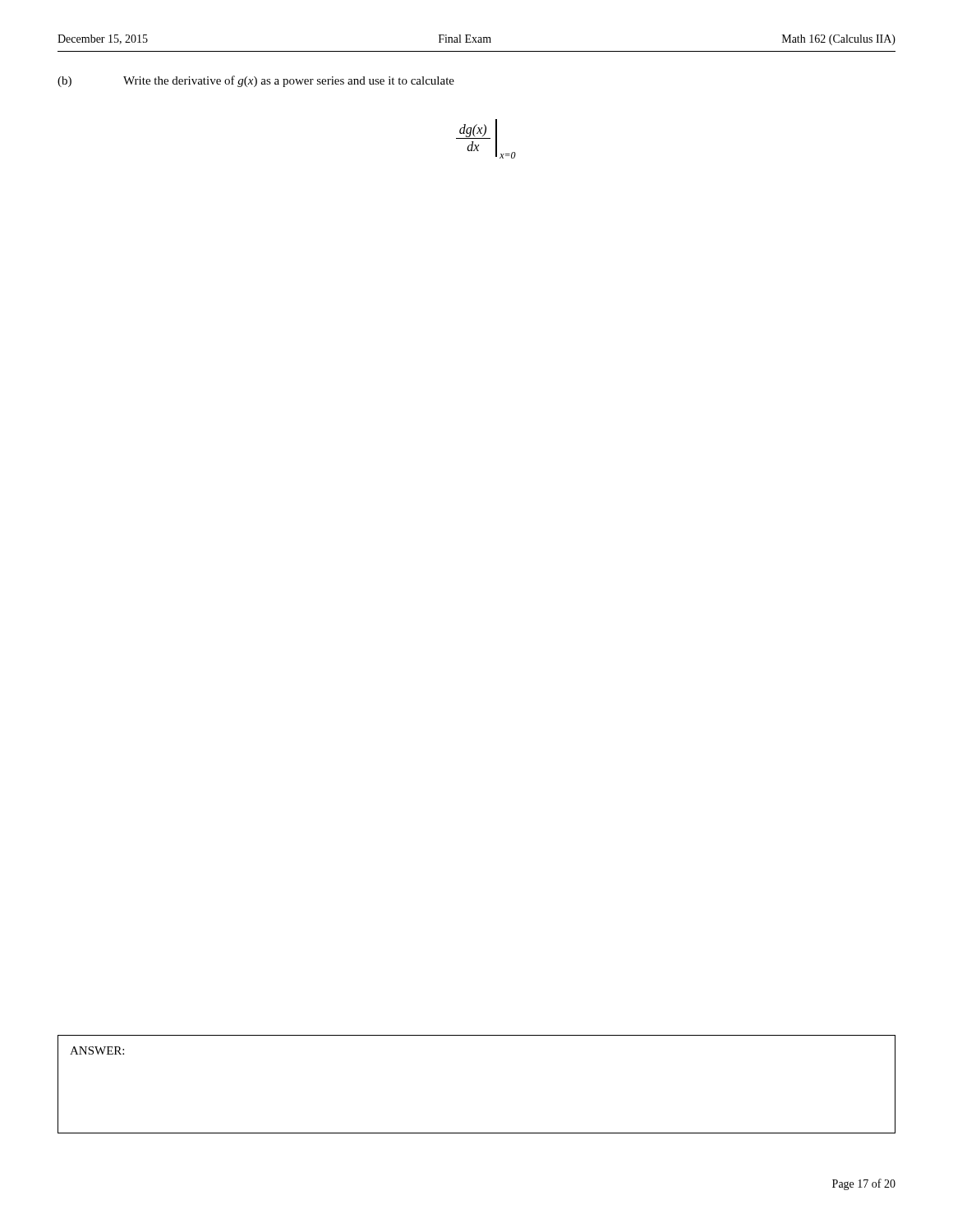Find the list item with the text "(b) Write the derivative of"
This screenshot has width=953, height=1232.
tap(256, 81)
